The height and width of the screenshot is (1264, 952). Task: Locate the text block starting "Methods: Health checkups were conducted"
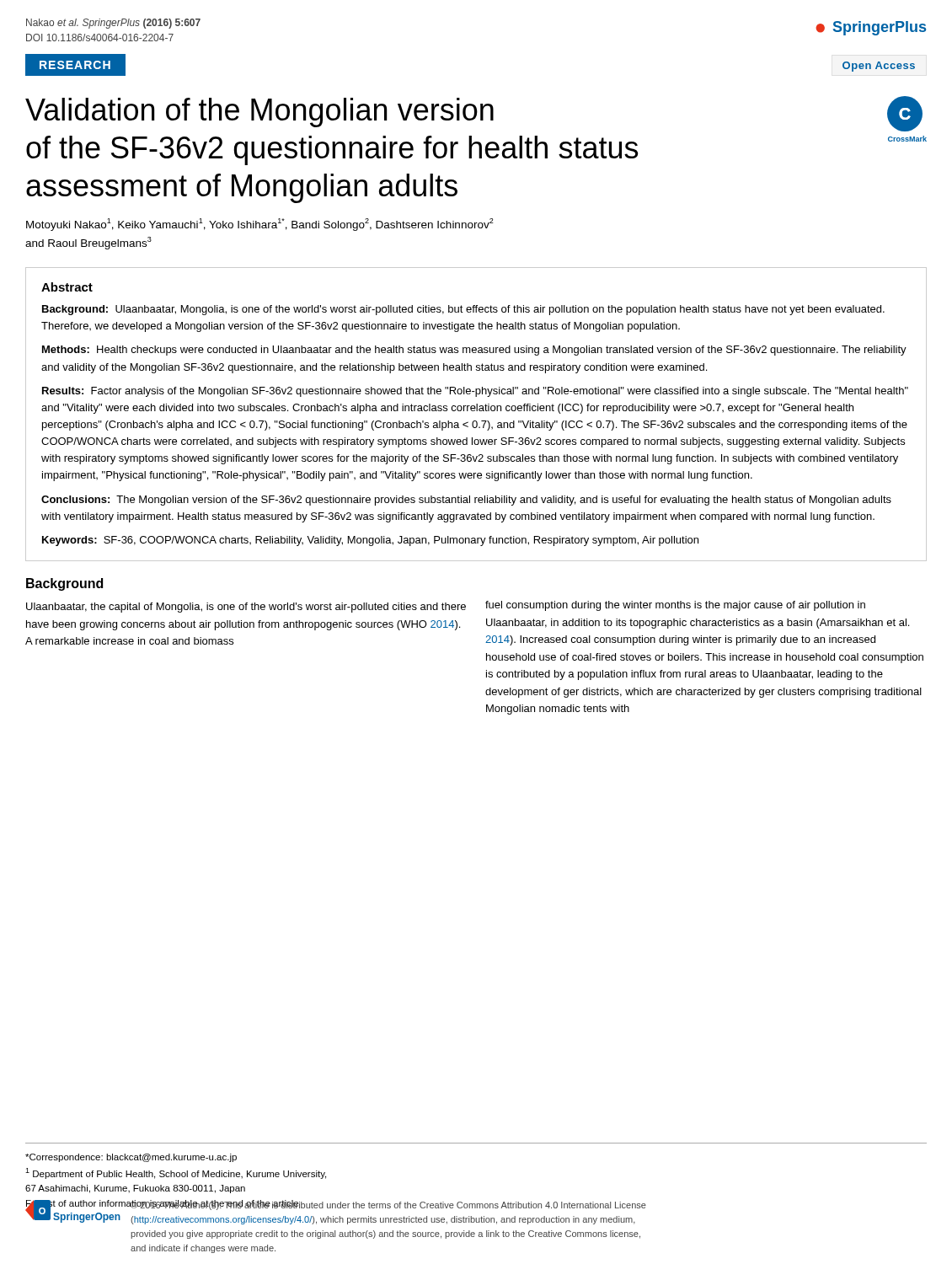click(x=474, y=358)
